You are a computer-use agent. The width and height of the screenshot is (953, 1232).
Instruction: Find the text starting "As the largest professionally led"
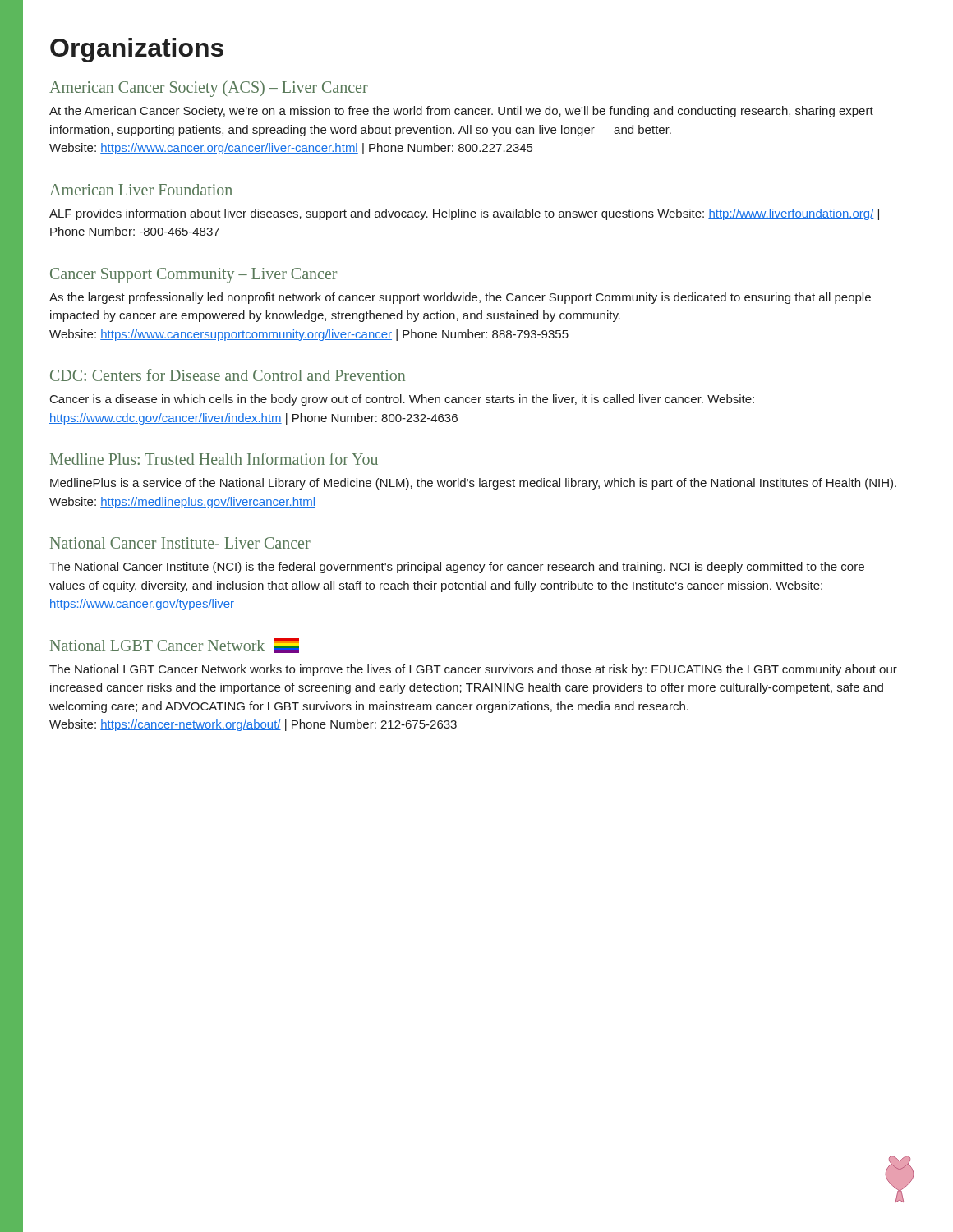pos(476,316)
